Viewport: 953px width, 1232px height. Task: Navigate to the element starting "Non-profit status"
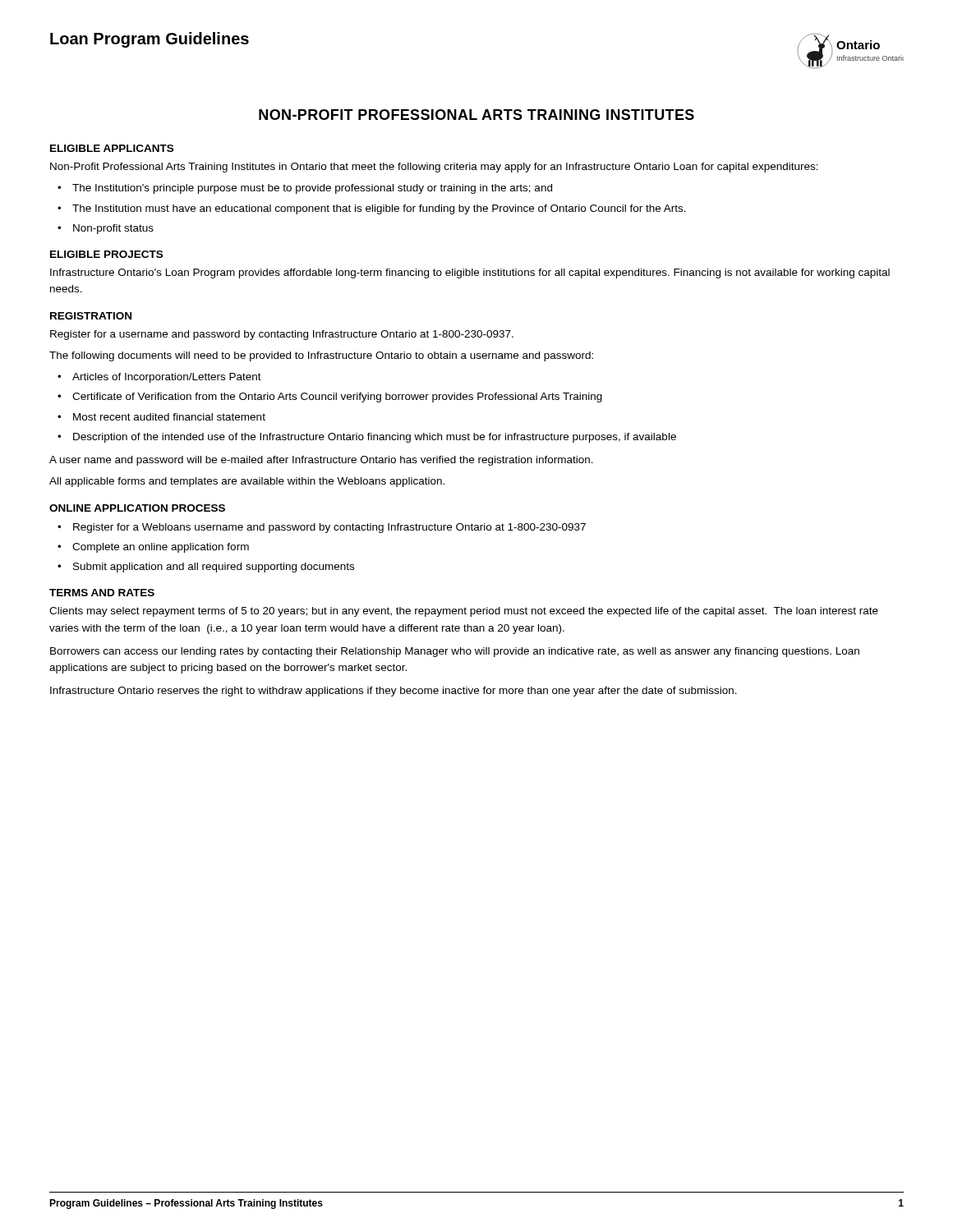[x=113, y=228]
